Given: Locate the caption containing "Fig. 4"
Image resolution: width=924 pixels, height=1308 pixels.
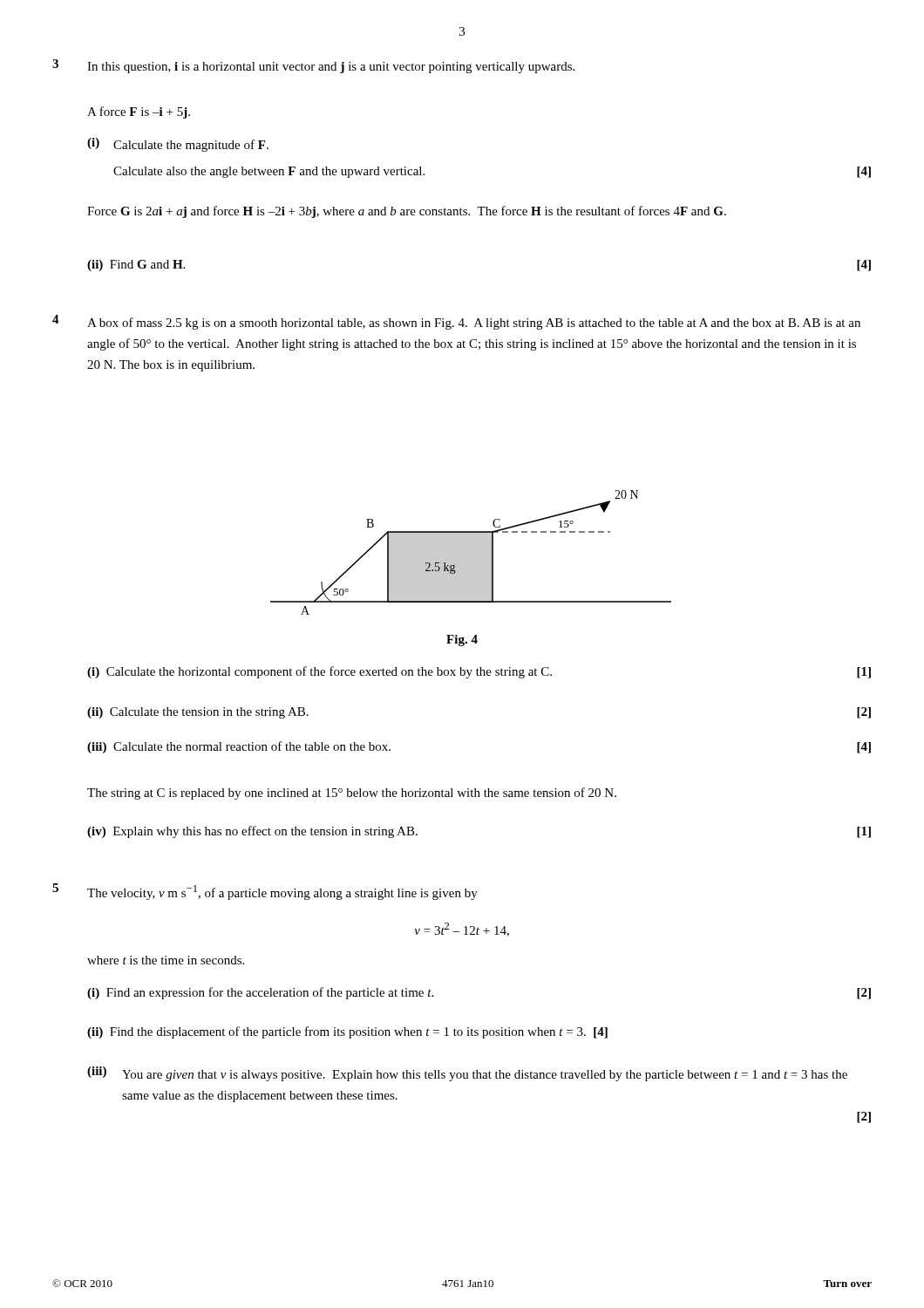Looking at the screenshot, I should pos(462,639).
